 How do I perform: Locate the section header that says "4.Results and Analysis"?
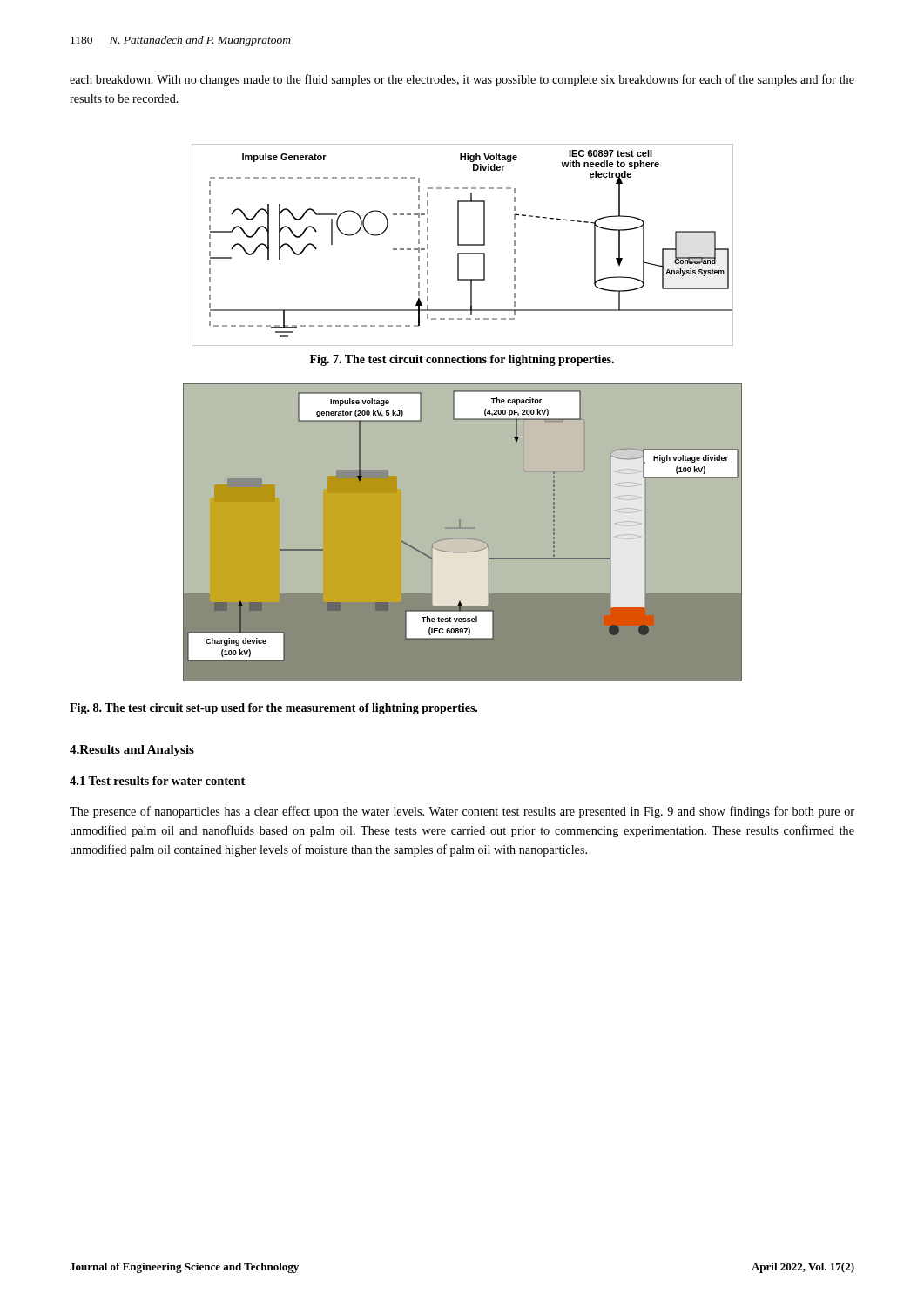132,749
